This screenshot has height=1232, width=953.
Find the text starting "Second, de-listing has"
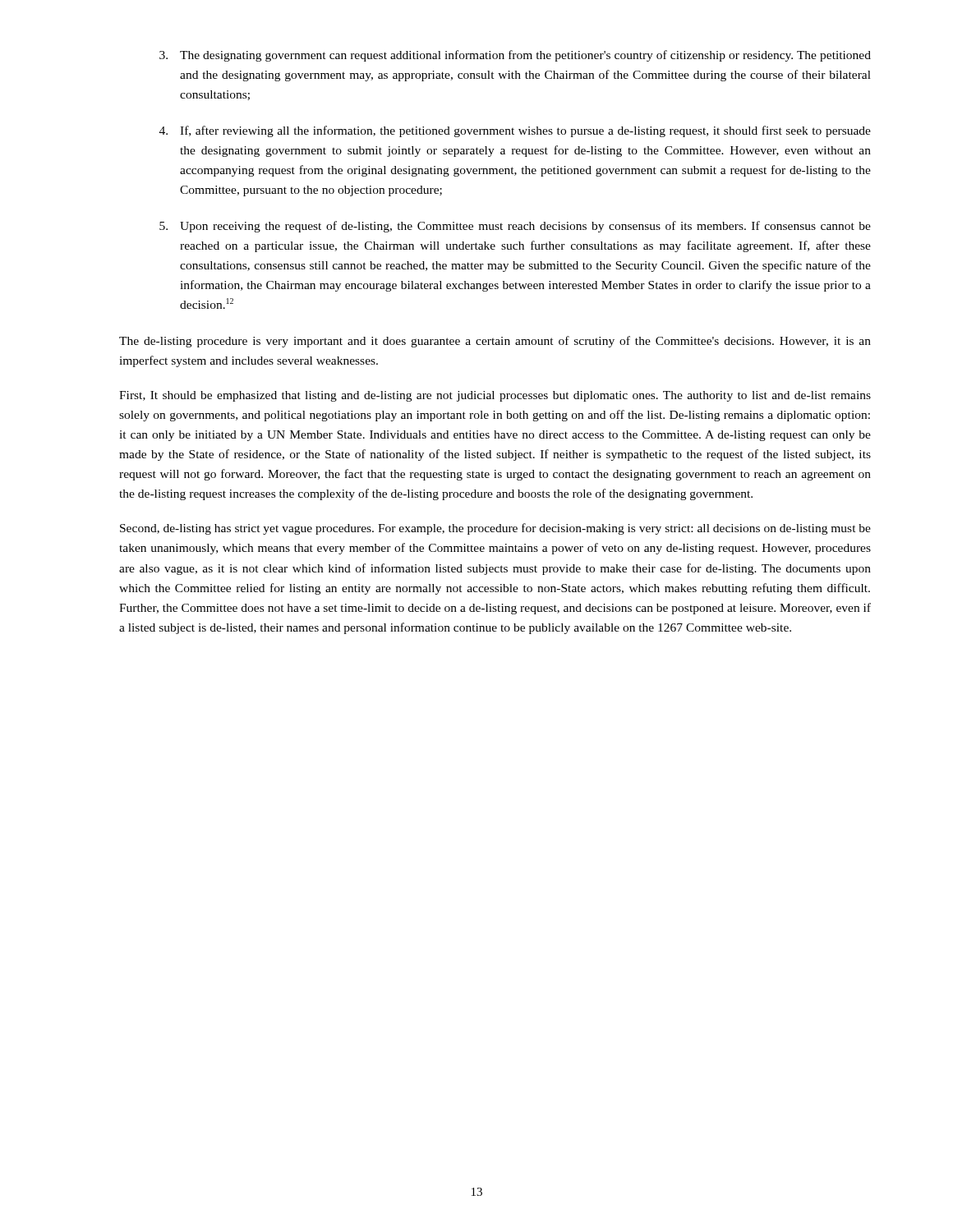pyautogui.click(x=495, y=577)
